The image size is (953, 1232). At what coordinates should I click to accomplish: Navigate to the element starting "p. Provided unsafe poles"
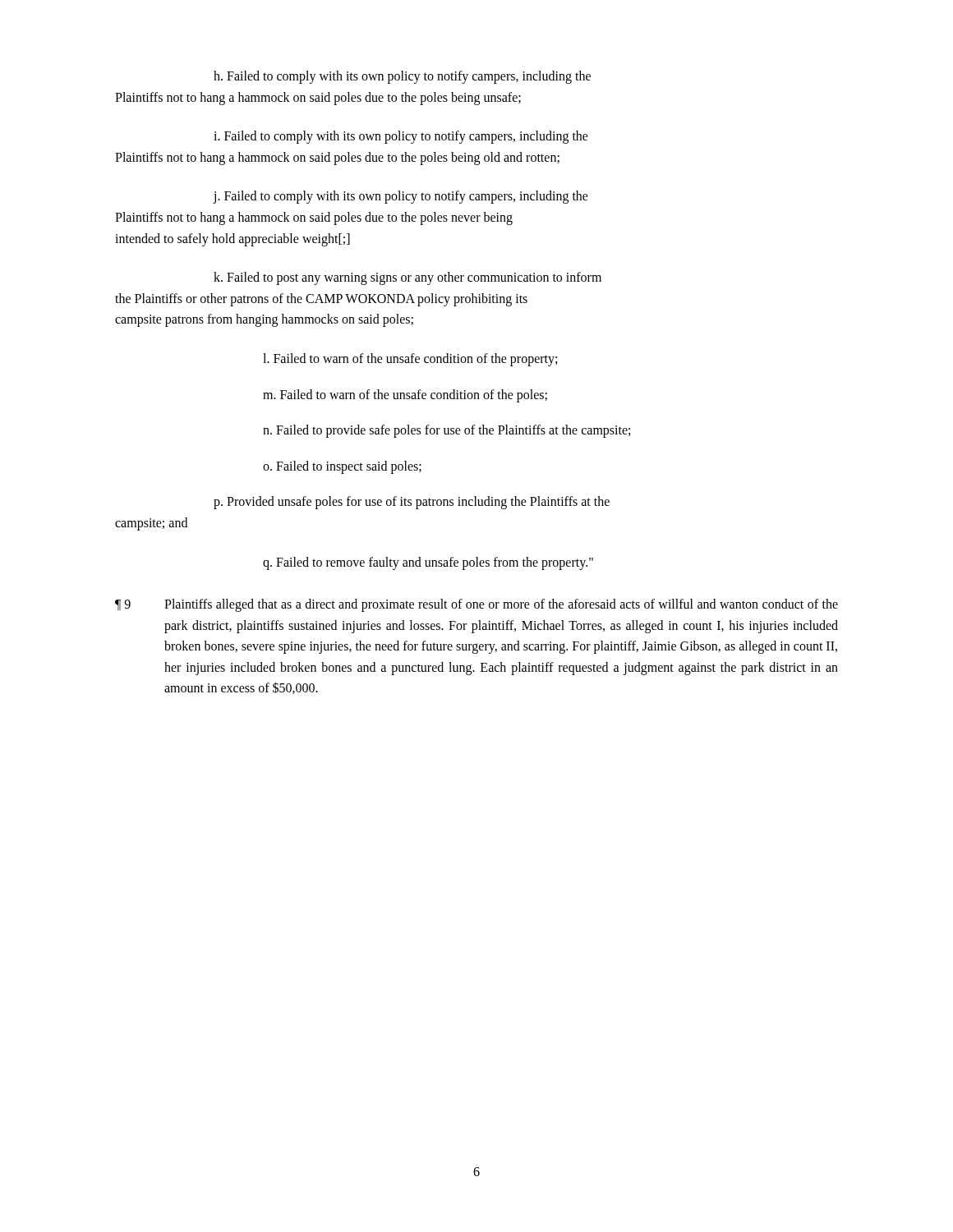[476, 512]
